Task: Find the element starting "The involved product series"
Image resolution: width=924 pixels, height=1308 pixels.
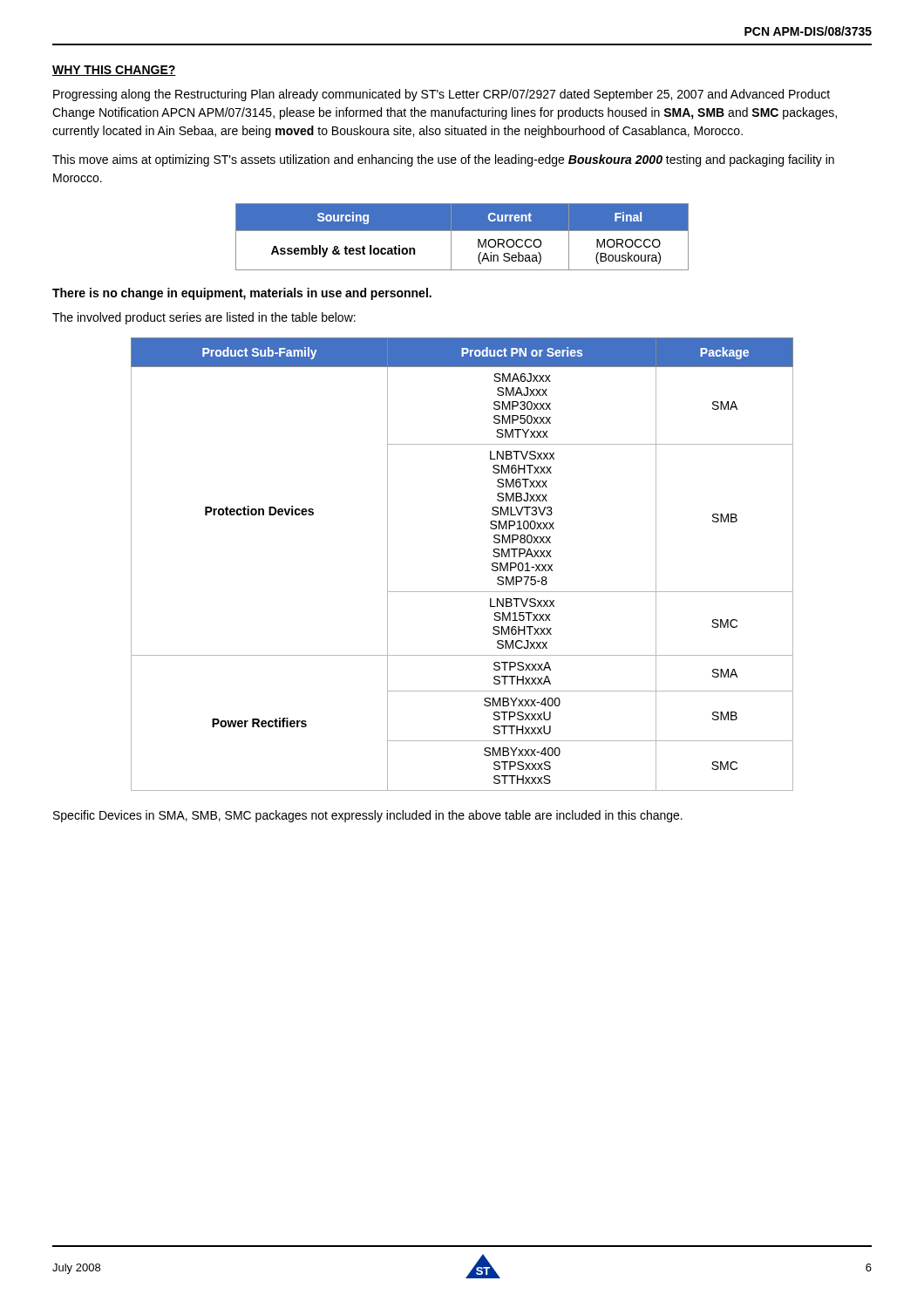Action: tap(204, 317)
